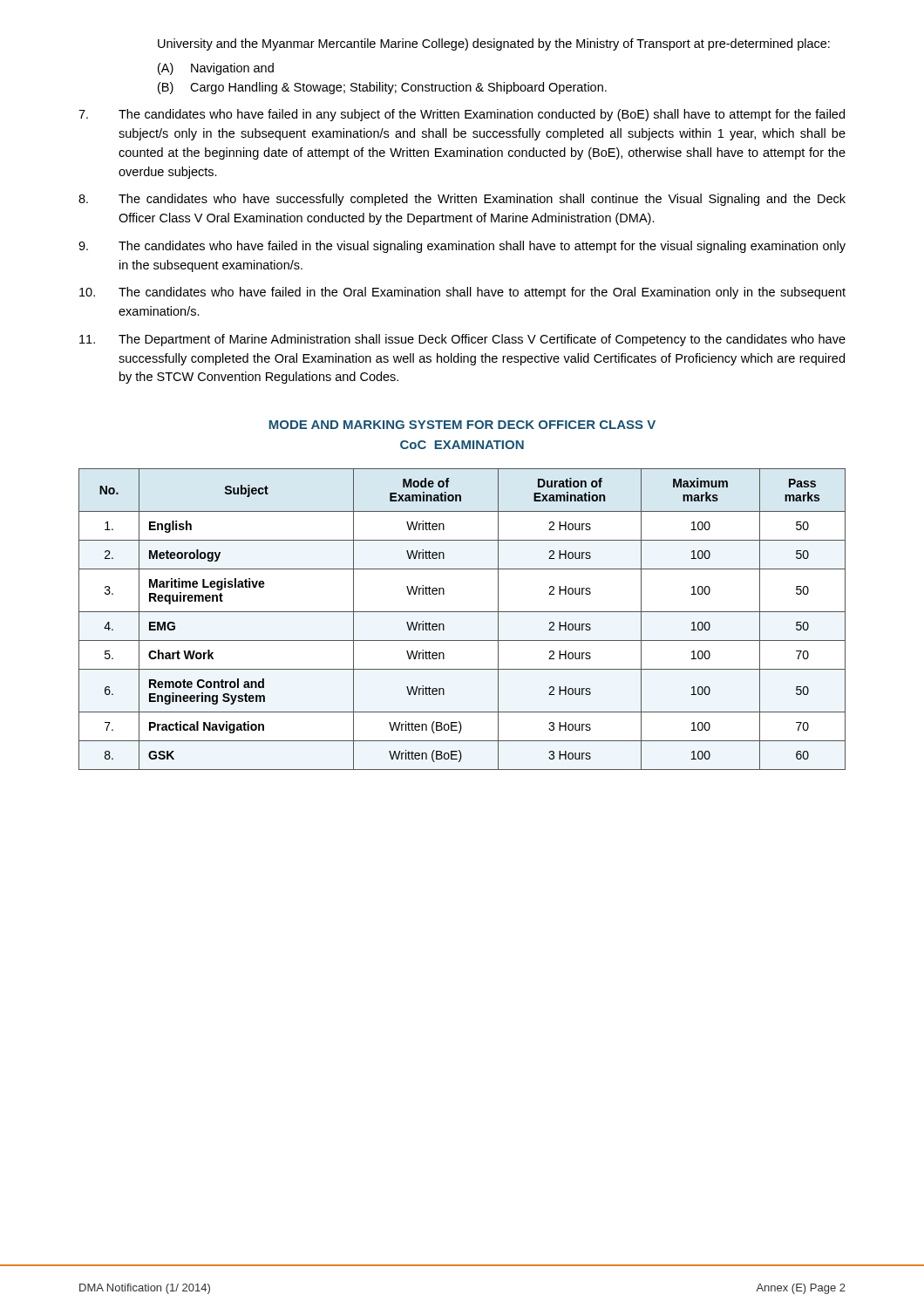This screenshot has height=1308, width=924.
Task: Locate the block starting "(B) Cargo Handling & Stowage; Stability; Construction &"
Action: [x=382, y=88]
